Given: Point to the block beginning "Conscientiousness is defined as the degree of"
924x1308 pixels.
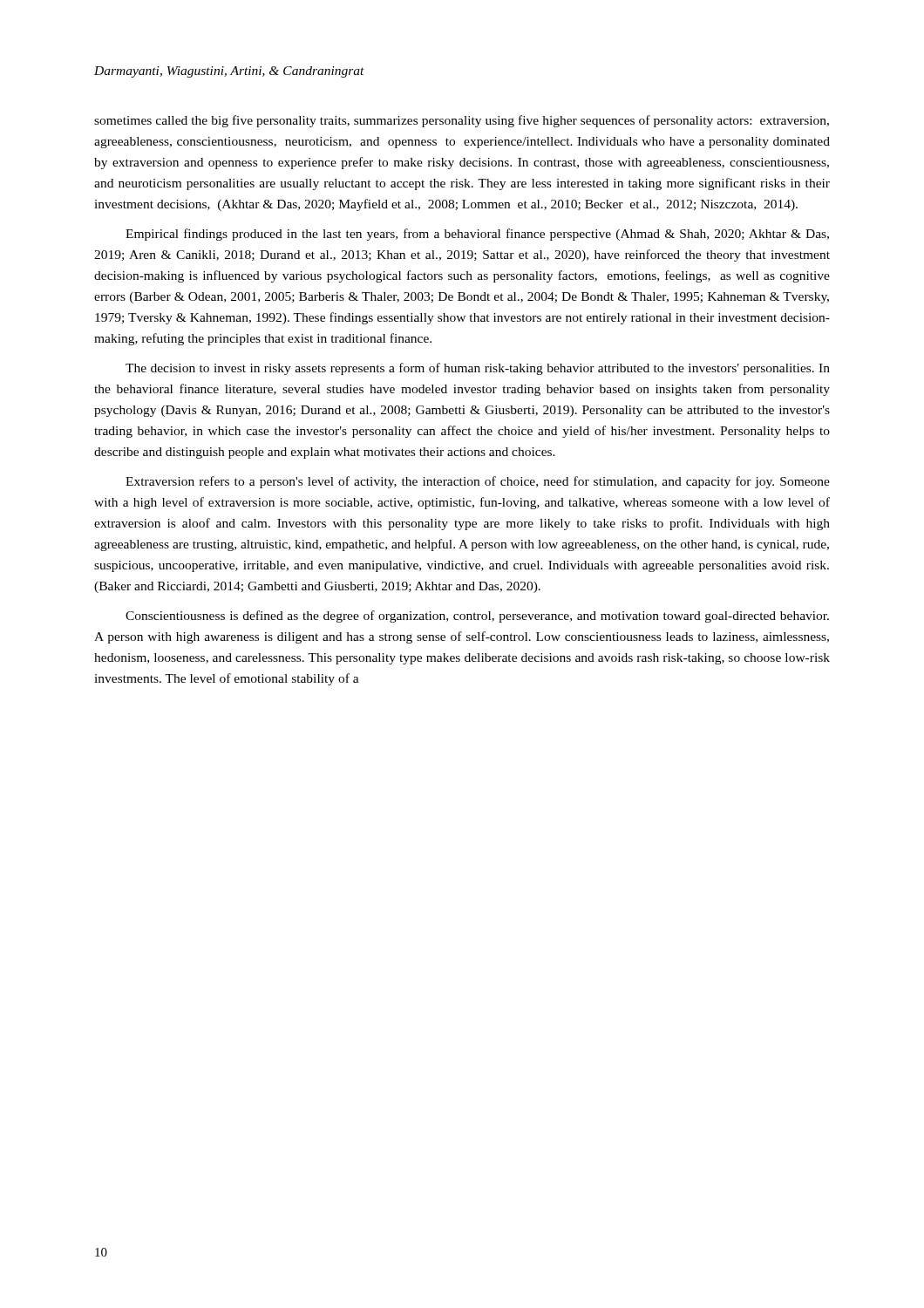Looking at the screenshot, I should [x=462, y=647].
